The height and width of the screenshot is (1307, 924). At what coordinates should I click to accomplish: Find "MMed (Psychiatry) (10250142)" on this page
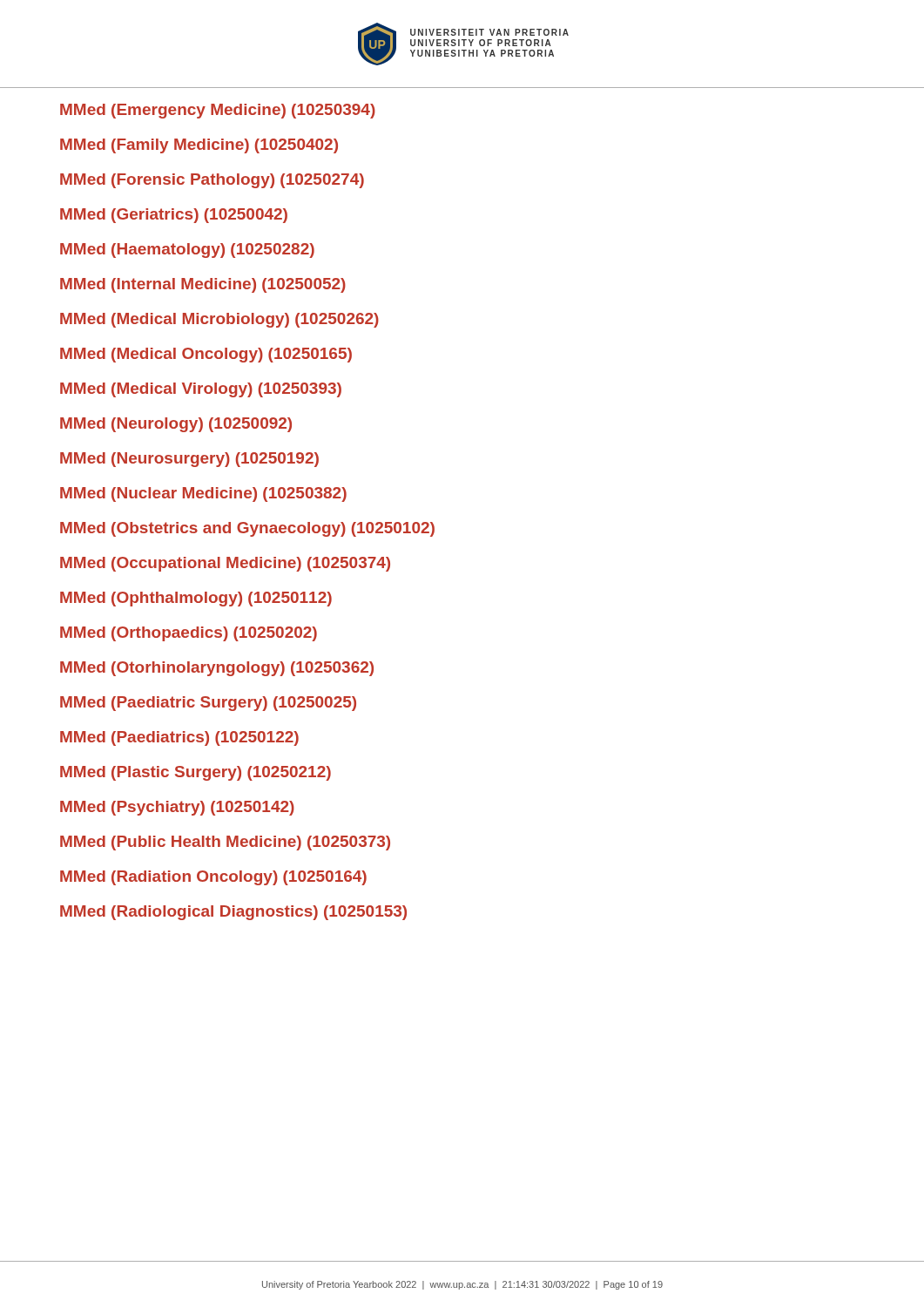click(177, 808)
